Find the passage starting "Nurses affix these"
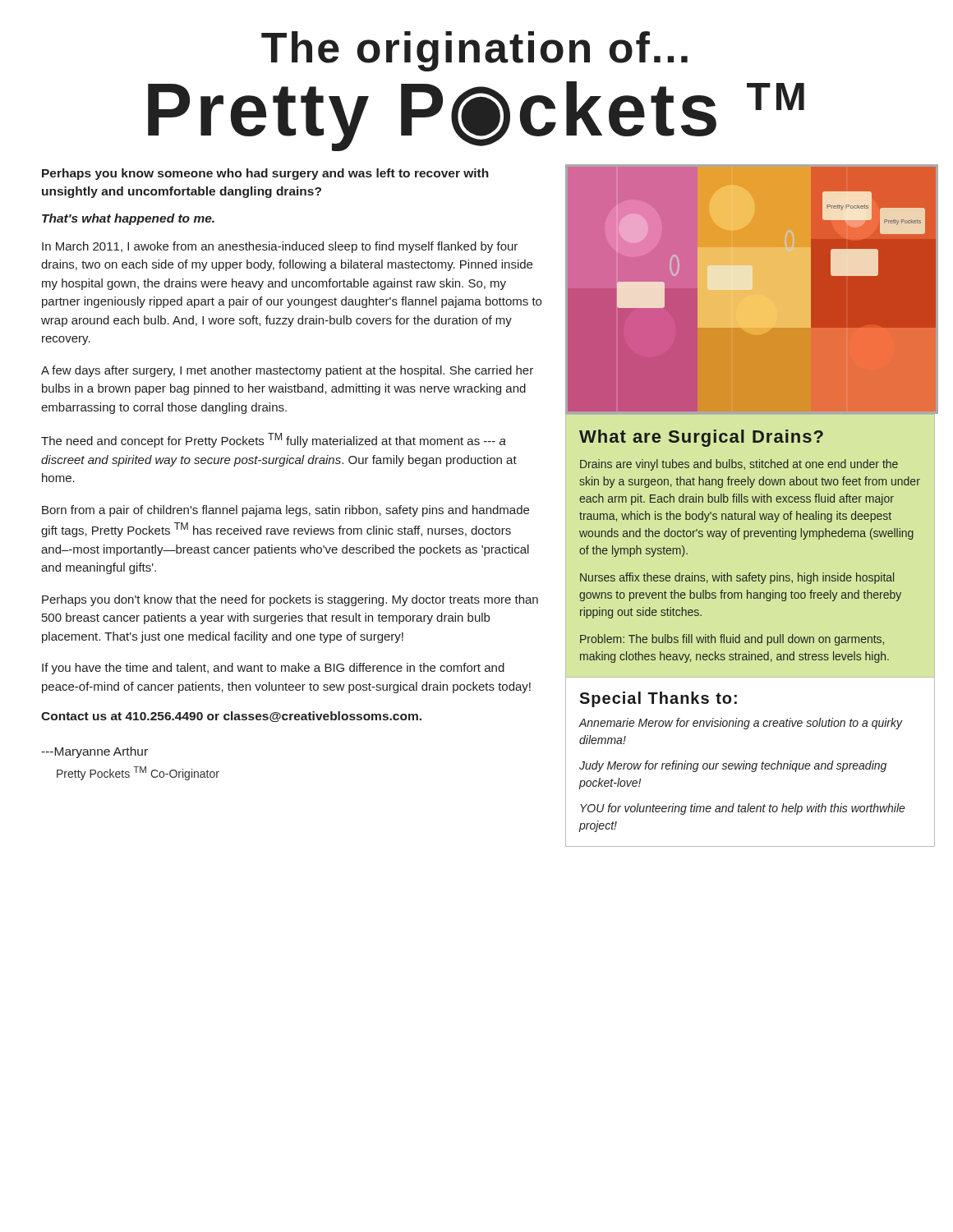953x1232 pixels. (740, 594)
